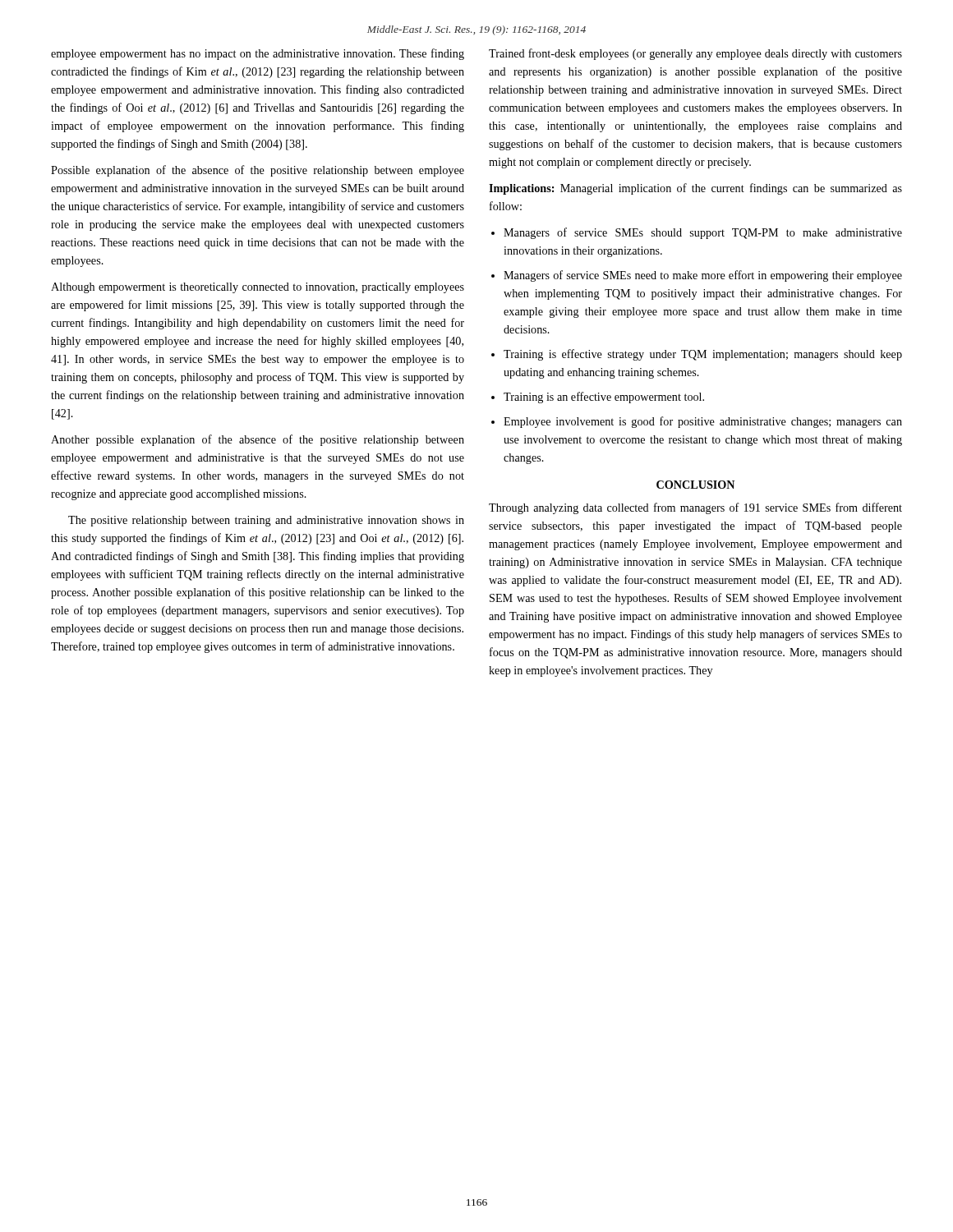Click the passage that begins "The positive relationship"
This screenshot has height=1232, width=953.
[258, 583]
